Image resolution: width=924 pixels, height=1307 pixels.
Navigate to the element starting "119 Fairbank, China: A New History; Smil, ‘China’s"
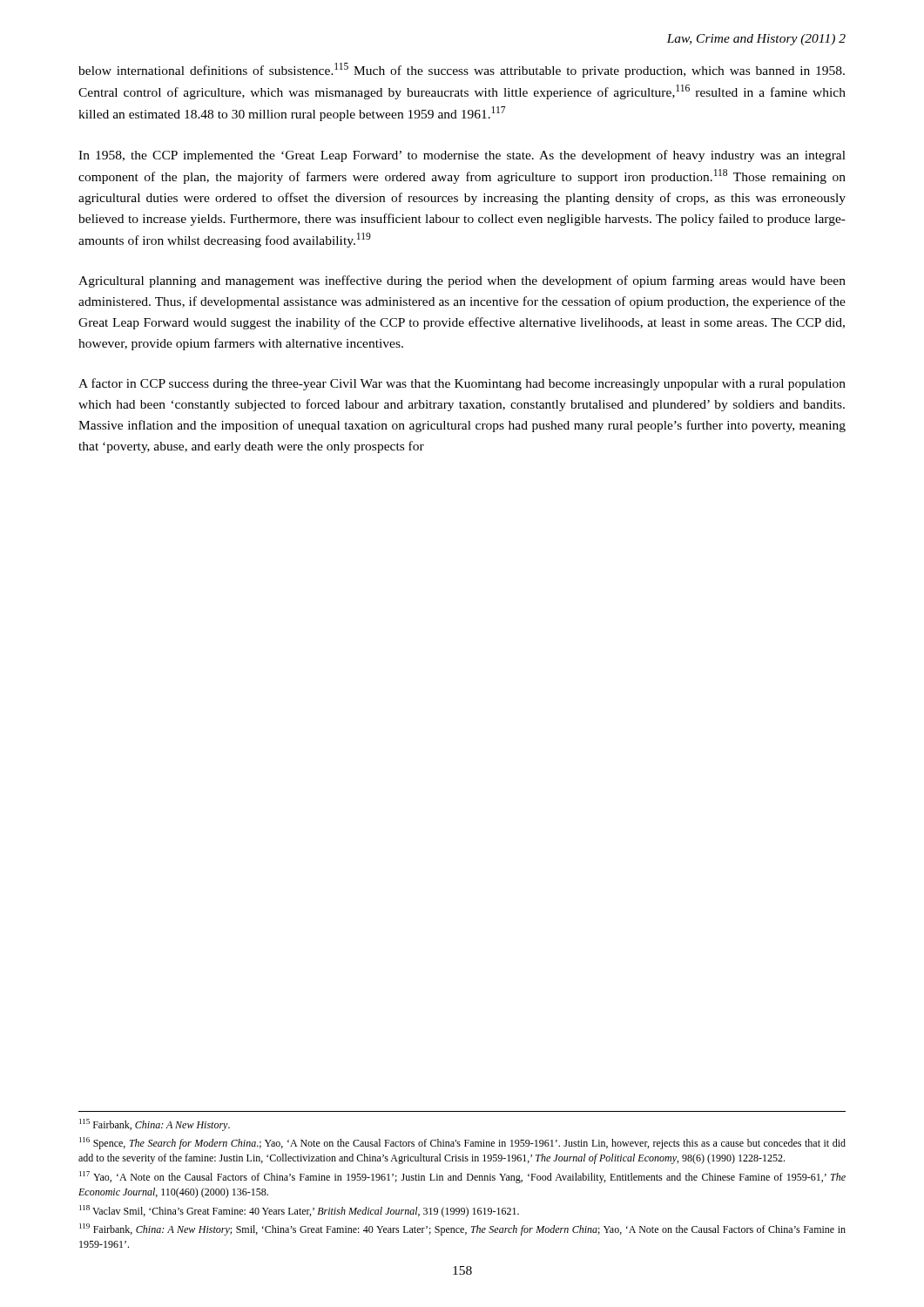[x=462, y=1236]
